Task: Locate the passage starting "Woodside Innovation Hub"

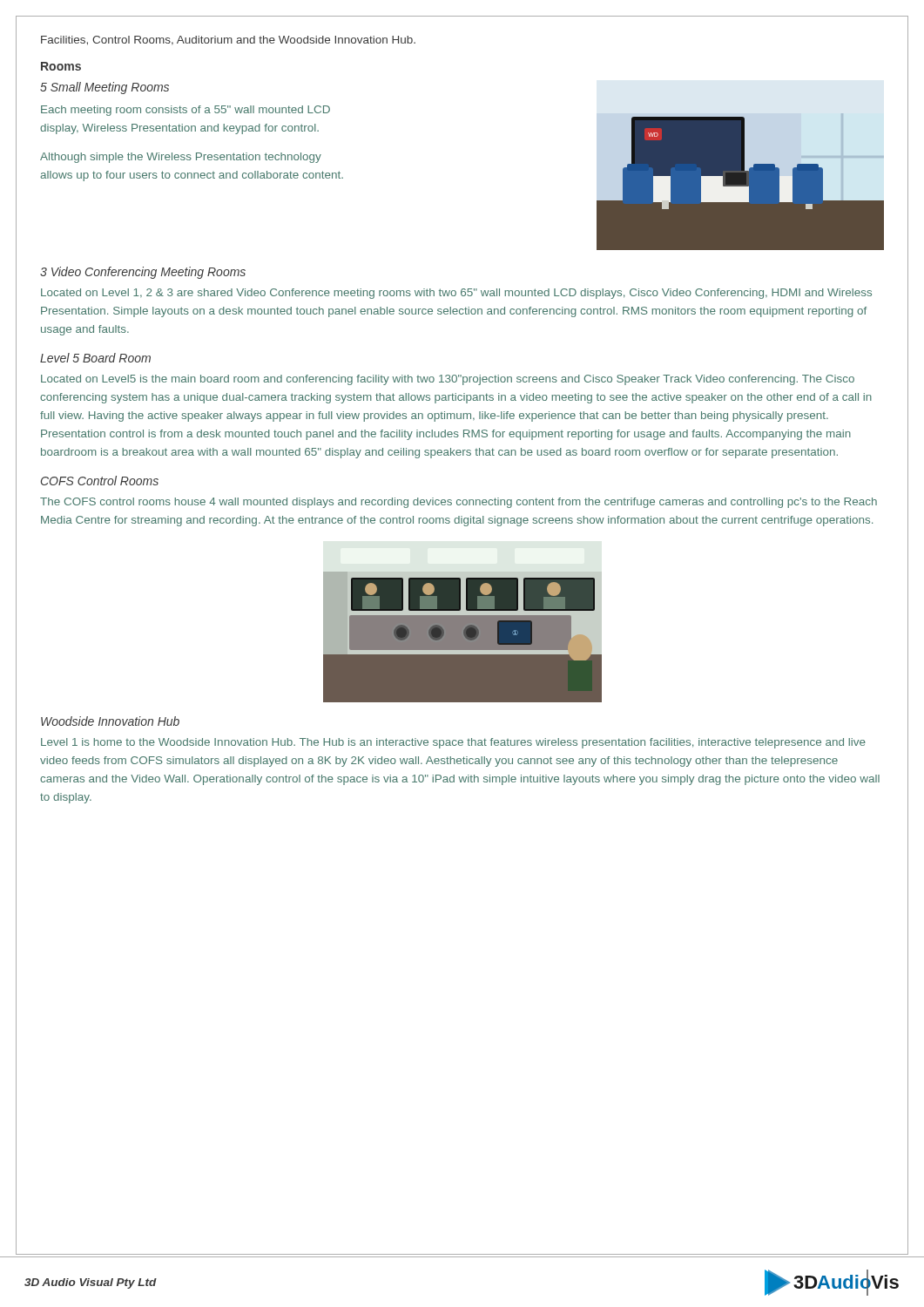Action: [110, 722]
